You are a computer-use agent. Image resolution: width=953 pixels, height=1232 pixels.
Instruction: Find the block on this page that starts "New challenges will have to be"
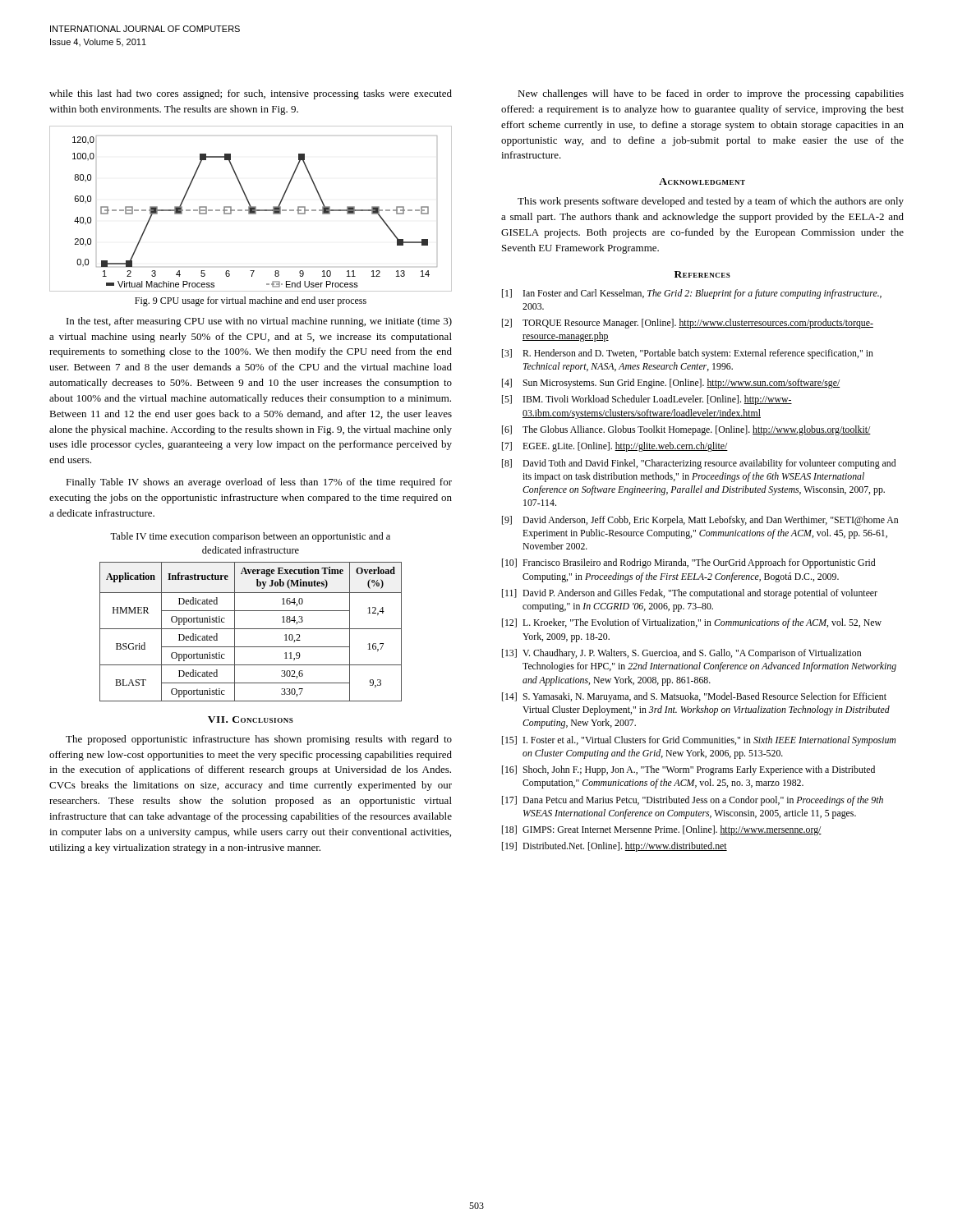tap(702, 125)
